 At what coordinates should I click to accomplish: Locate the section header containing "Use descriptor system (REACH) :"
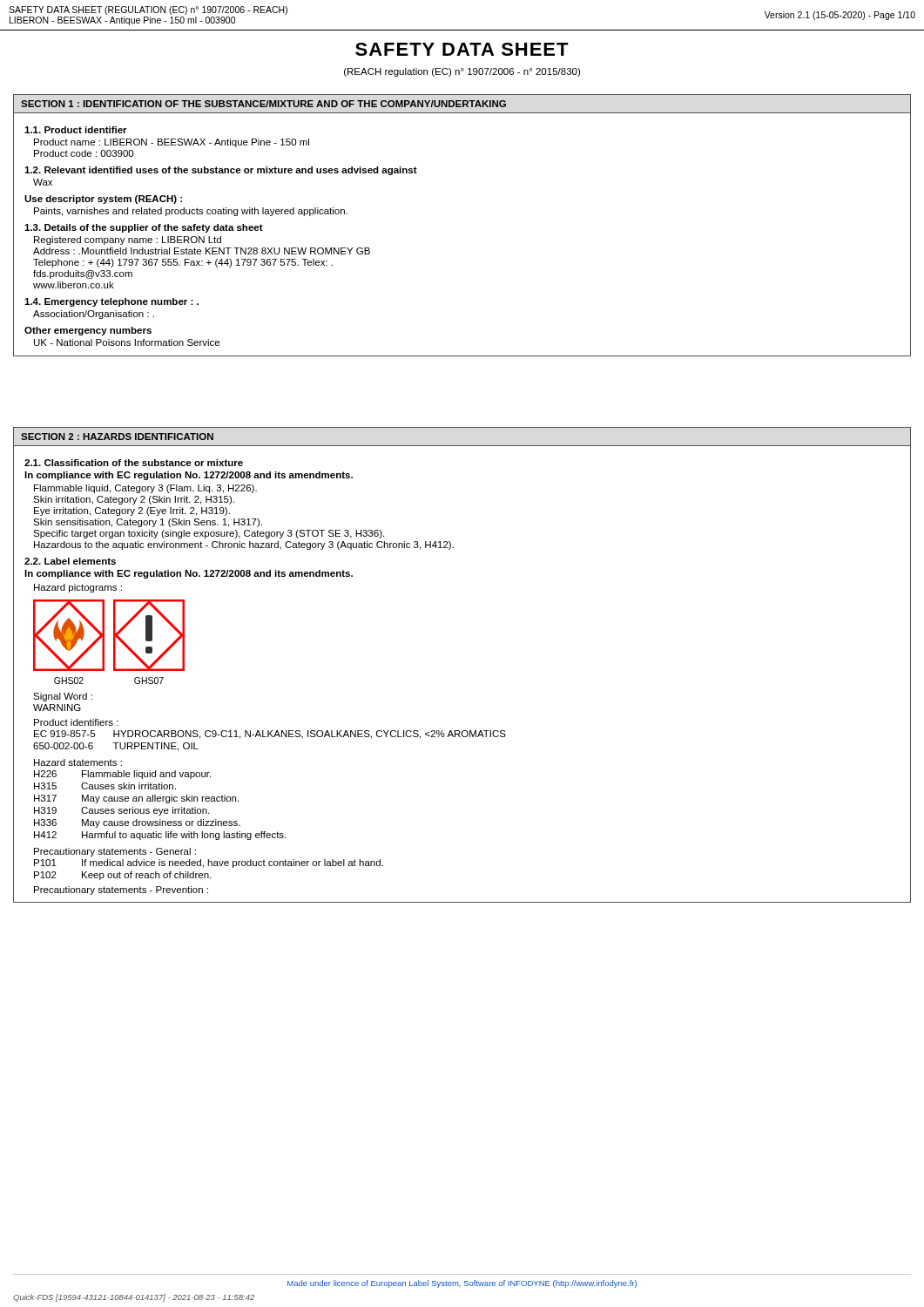tap(104, 199)
